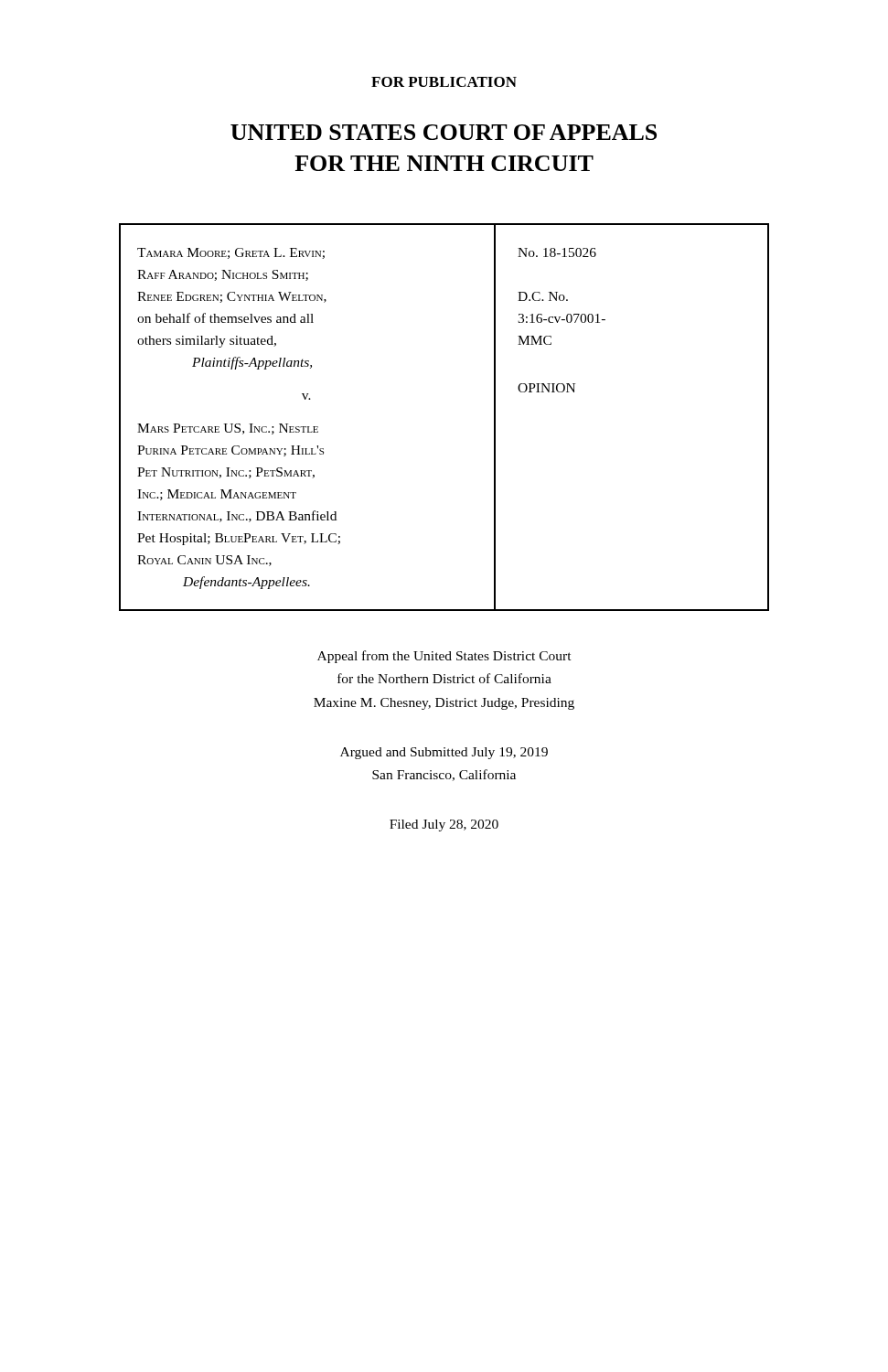Locate the text block starting "Filed July 28, 2020"
The image size is (888, 1372).
[x=444, y=823]
